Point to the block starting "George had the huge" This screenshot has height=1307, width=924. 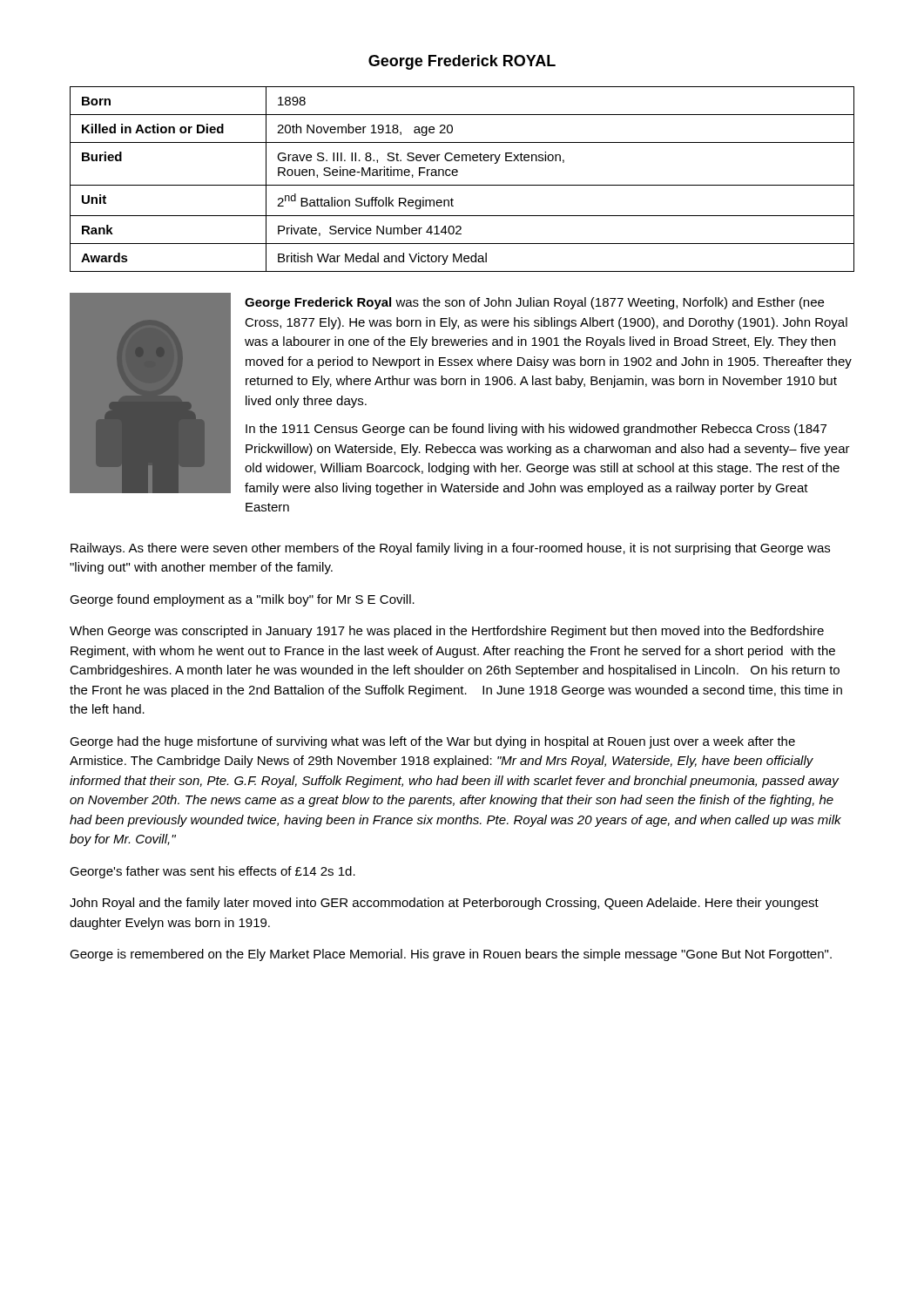click(462, 790)
